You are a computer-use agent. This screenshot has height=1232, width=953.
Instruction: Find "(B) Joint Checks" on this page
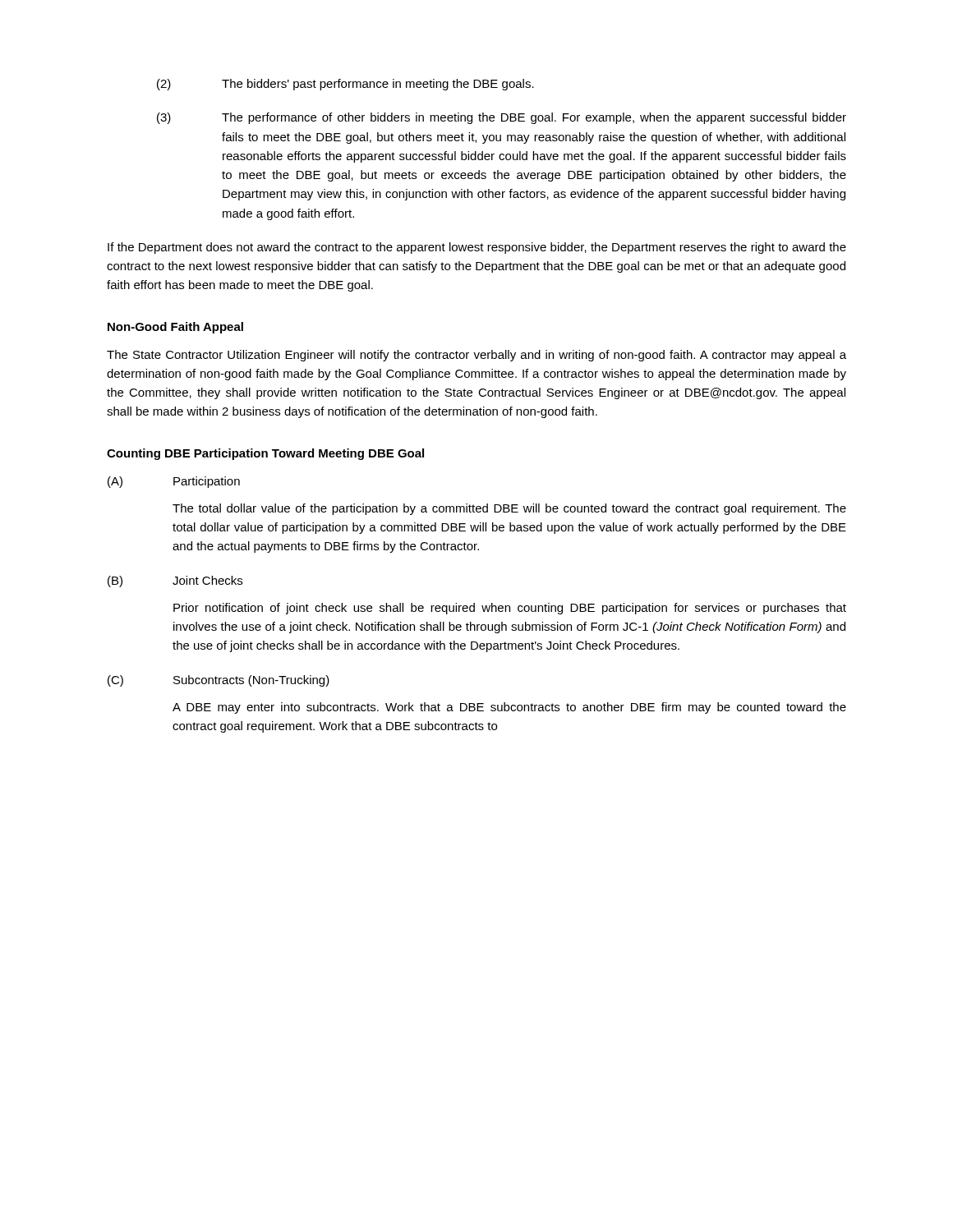[175, 582]
